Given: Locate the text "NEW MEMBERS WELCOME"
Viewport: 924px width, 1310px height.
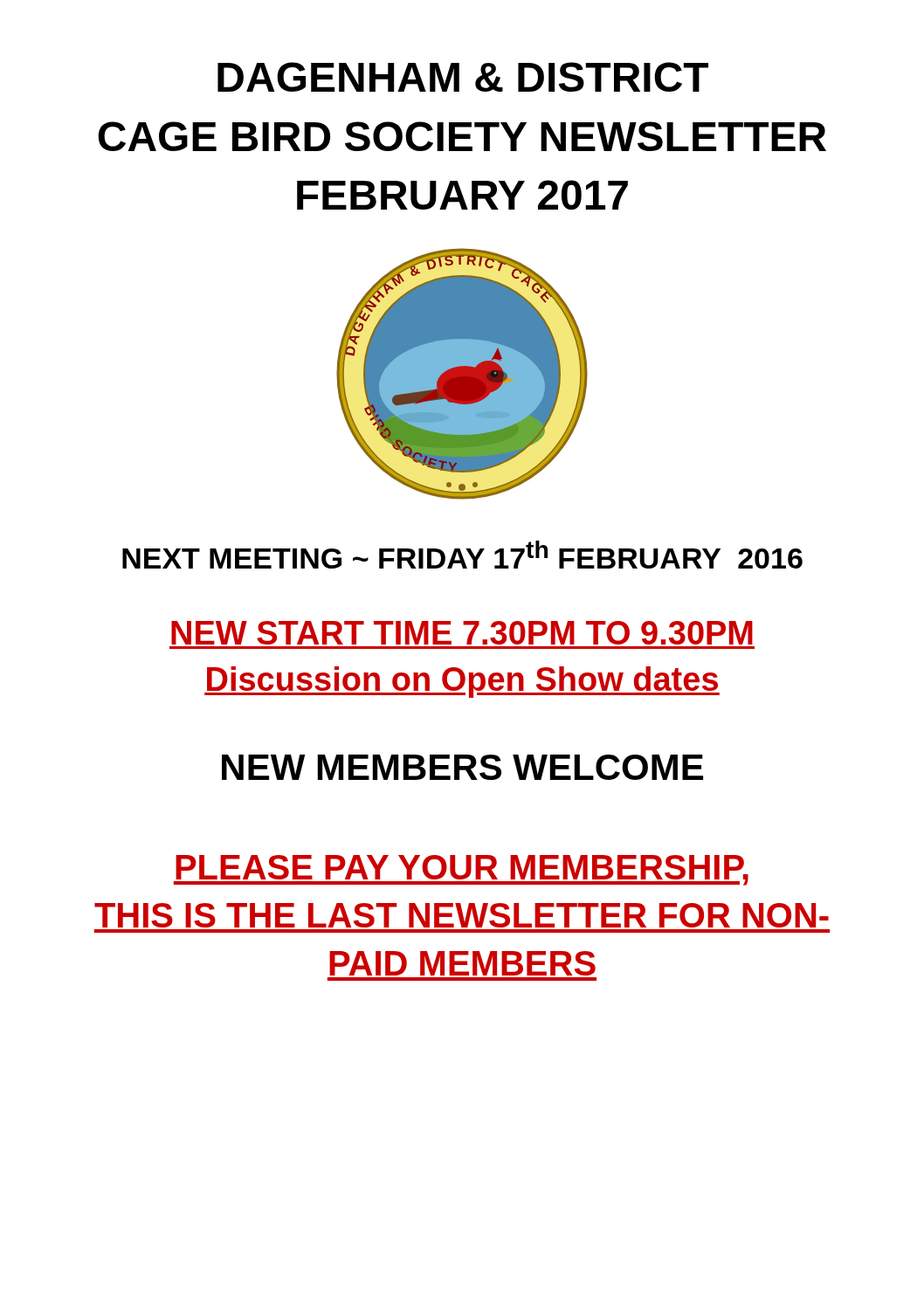Looking at the screenshot, I should [462, 768].
